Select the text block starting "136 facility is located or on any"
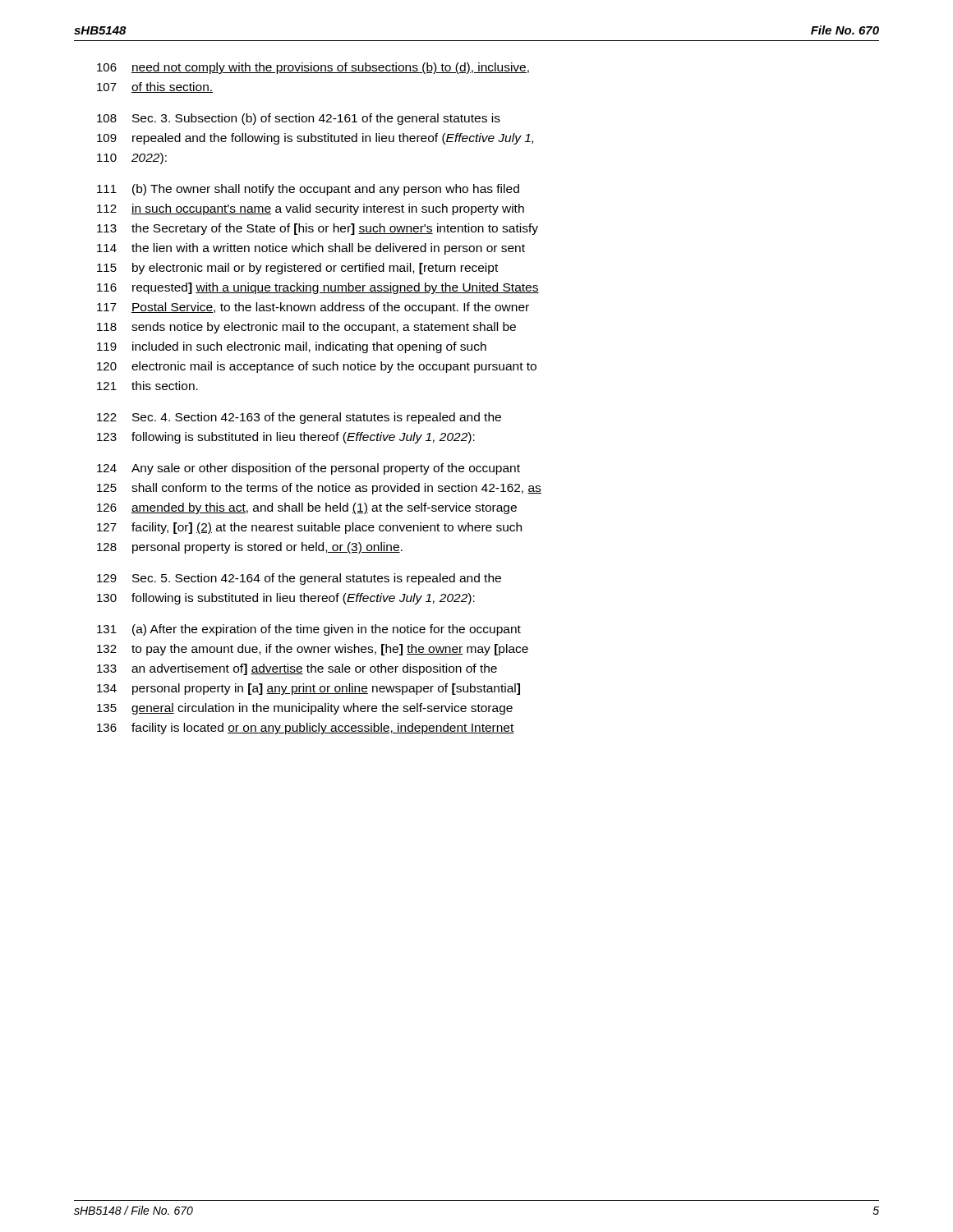This screenshot has width=953, height=1232. 476,728
